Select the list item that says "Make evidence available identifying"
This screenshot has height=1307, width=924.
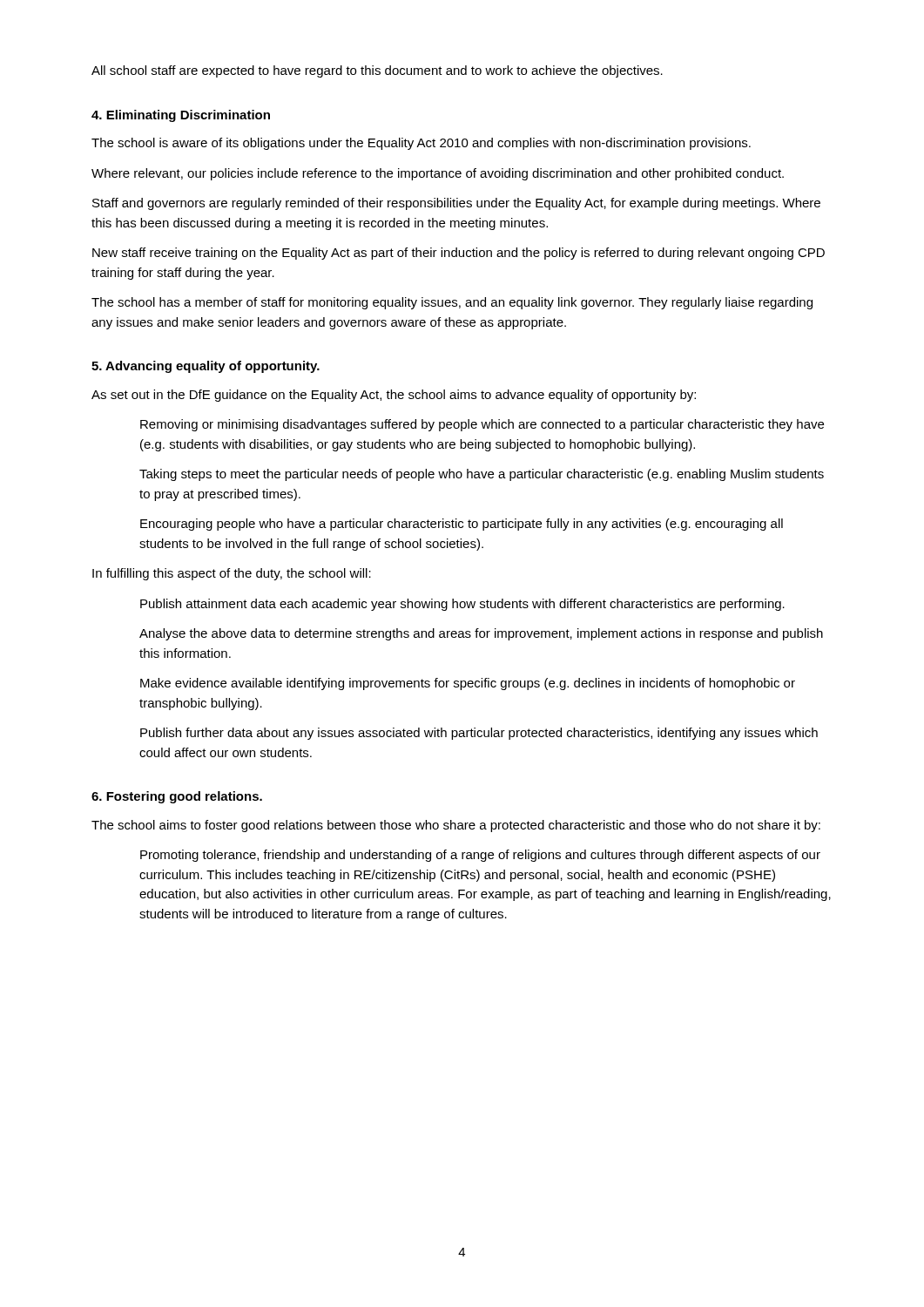(x=467, y=693)
